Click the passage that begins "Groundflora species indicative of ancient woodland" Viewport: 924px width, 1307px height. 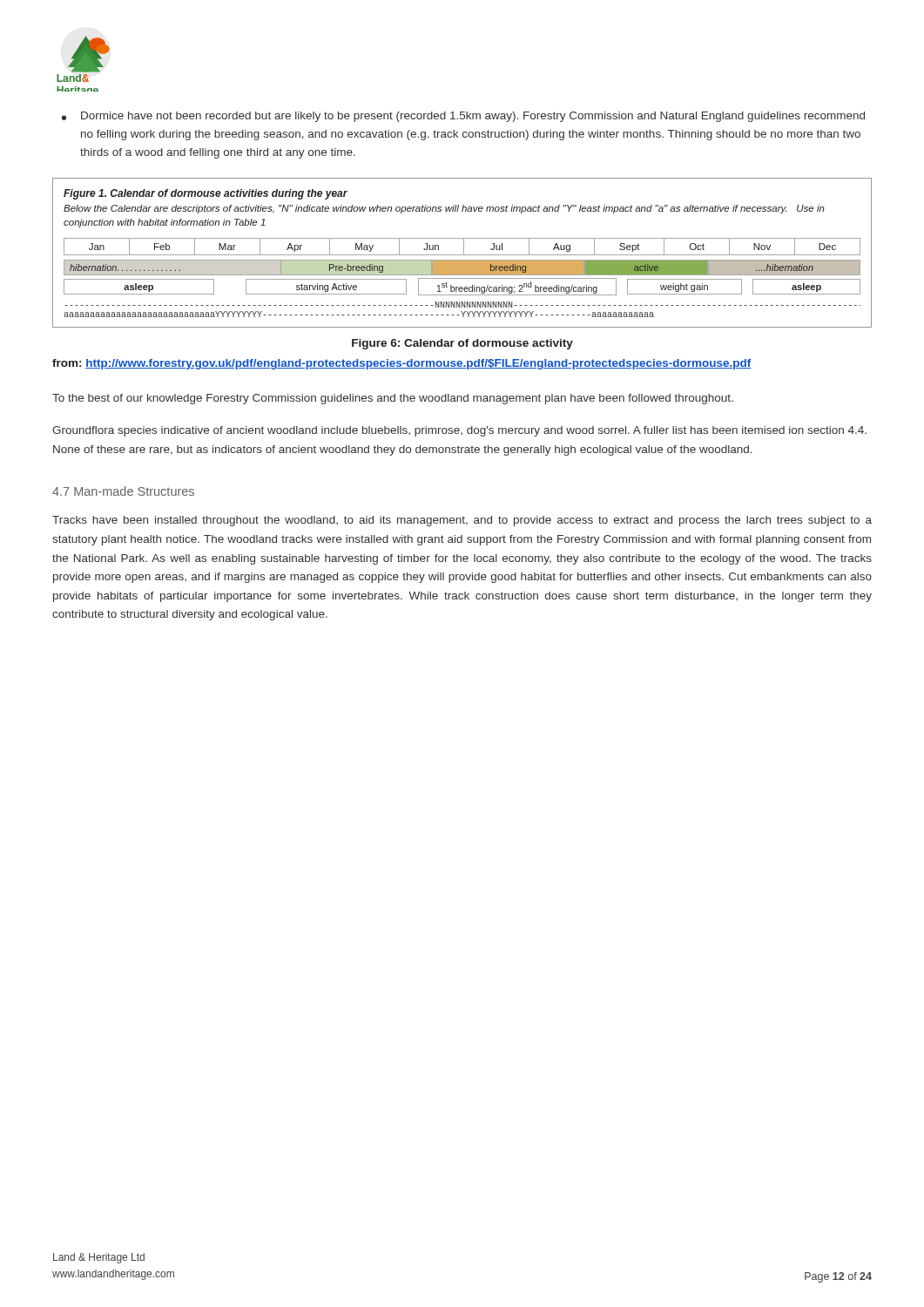point(460,440)
